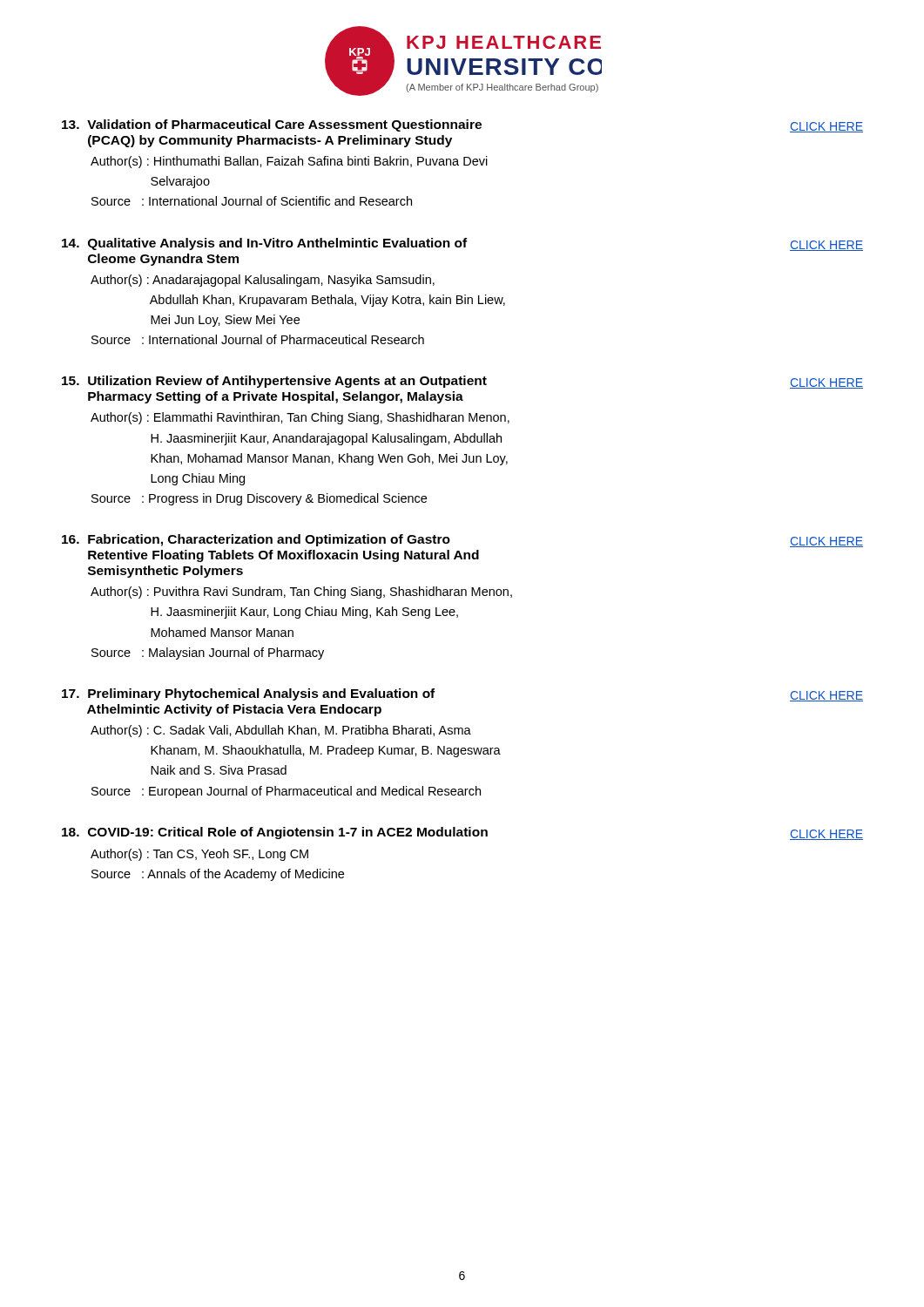The image size is (924, 1307).
Task: Find the list item that reads "13. Validation of Pharmaceutical Care Assessment"
Action: pos(462,164)
